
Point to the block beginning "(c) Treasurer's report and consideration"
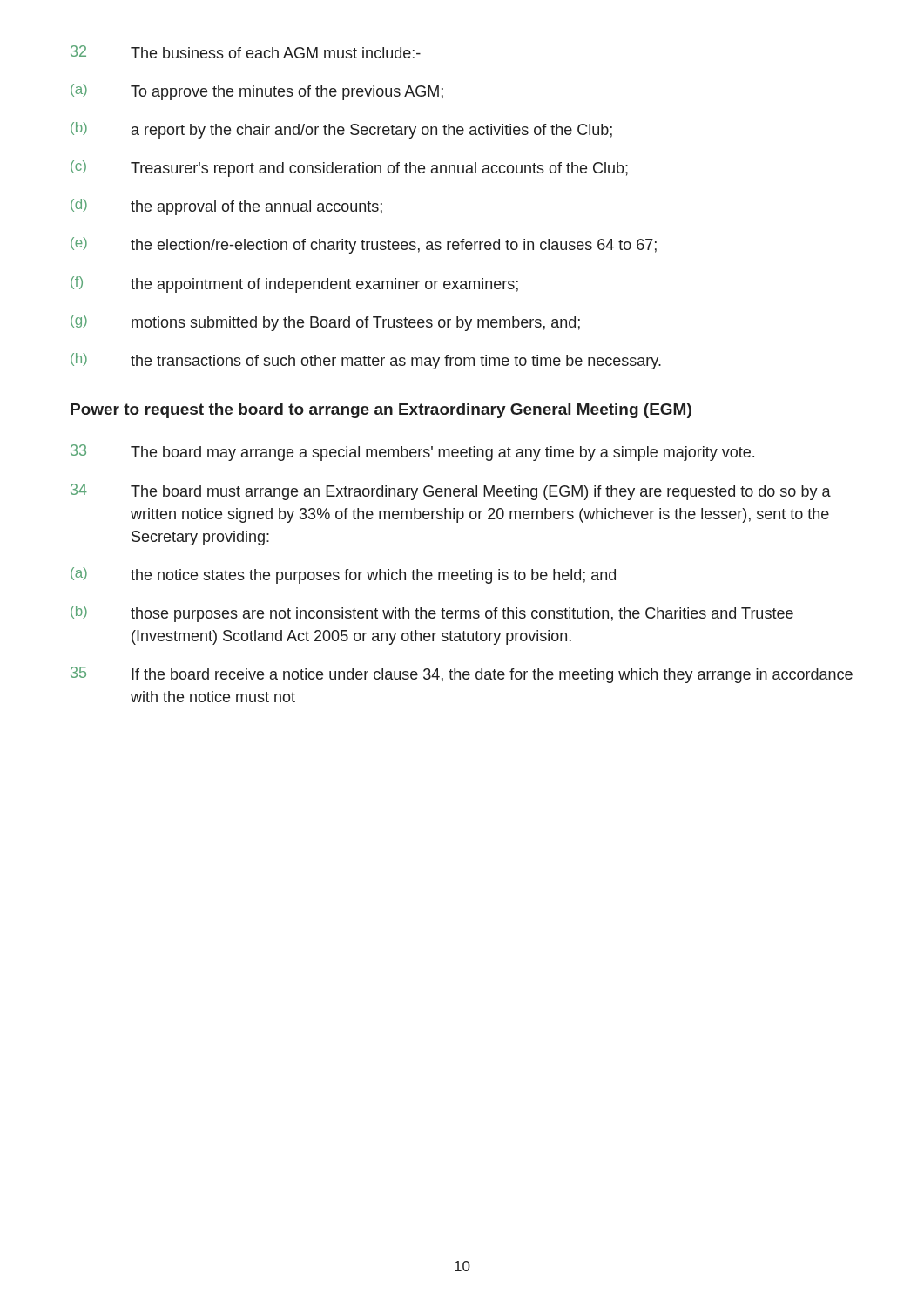(462, 168)
